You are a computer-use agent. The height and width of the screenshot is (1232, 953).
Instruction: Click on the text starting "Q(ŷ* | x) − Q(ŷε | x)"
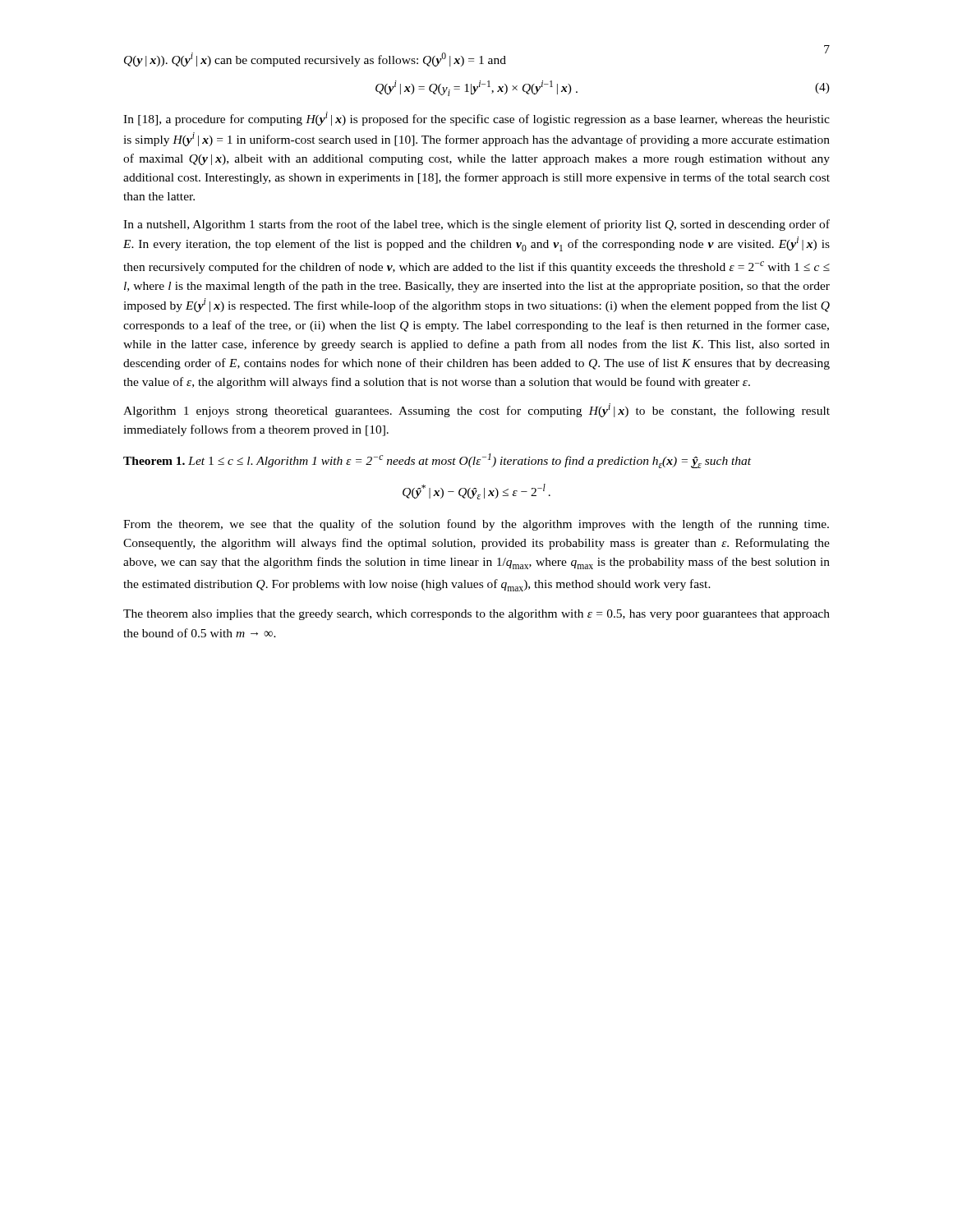[476, 492]
